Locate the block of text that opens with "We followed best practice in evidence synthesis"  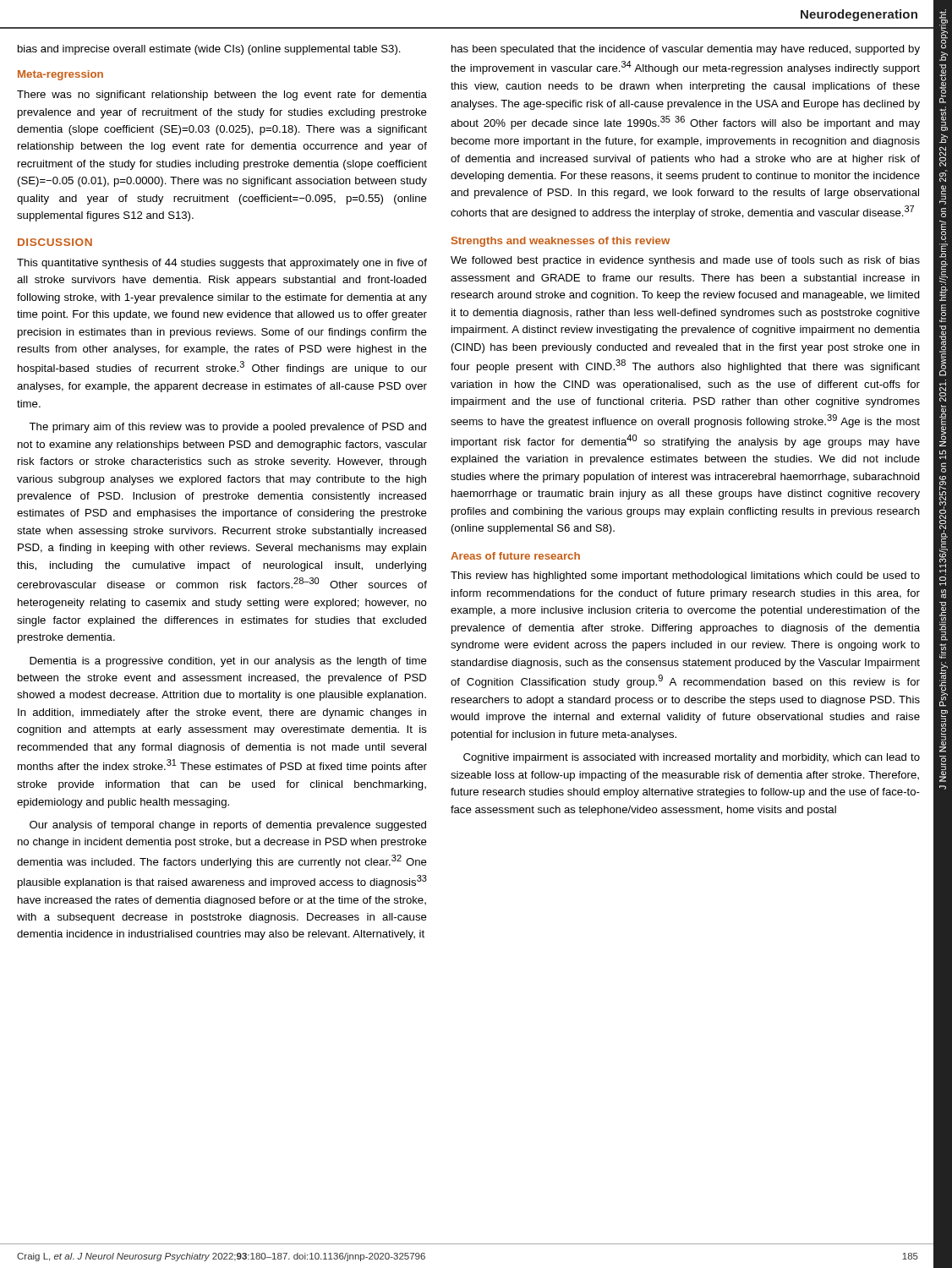(x=685, y=395)
